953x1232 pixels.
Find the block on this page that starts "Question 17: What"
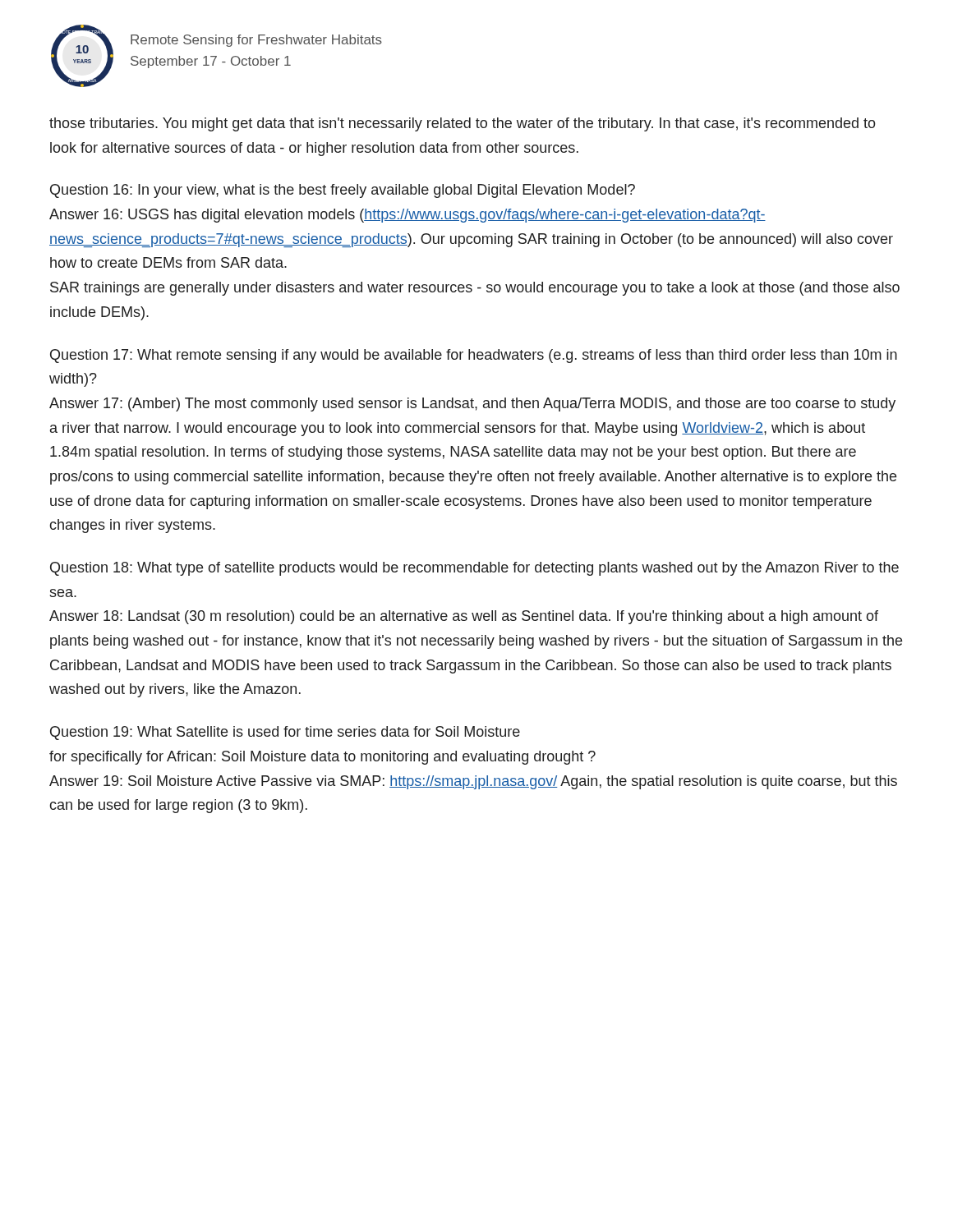click(473, 440)
